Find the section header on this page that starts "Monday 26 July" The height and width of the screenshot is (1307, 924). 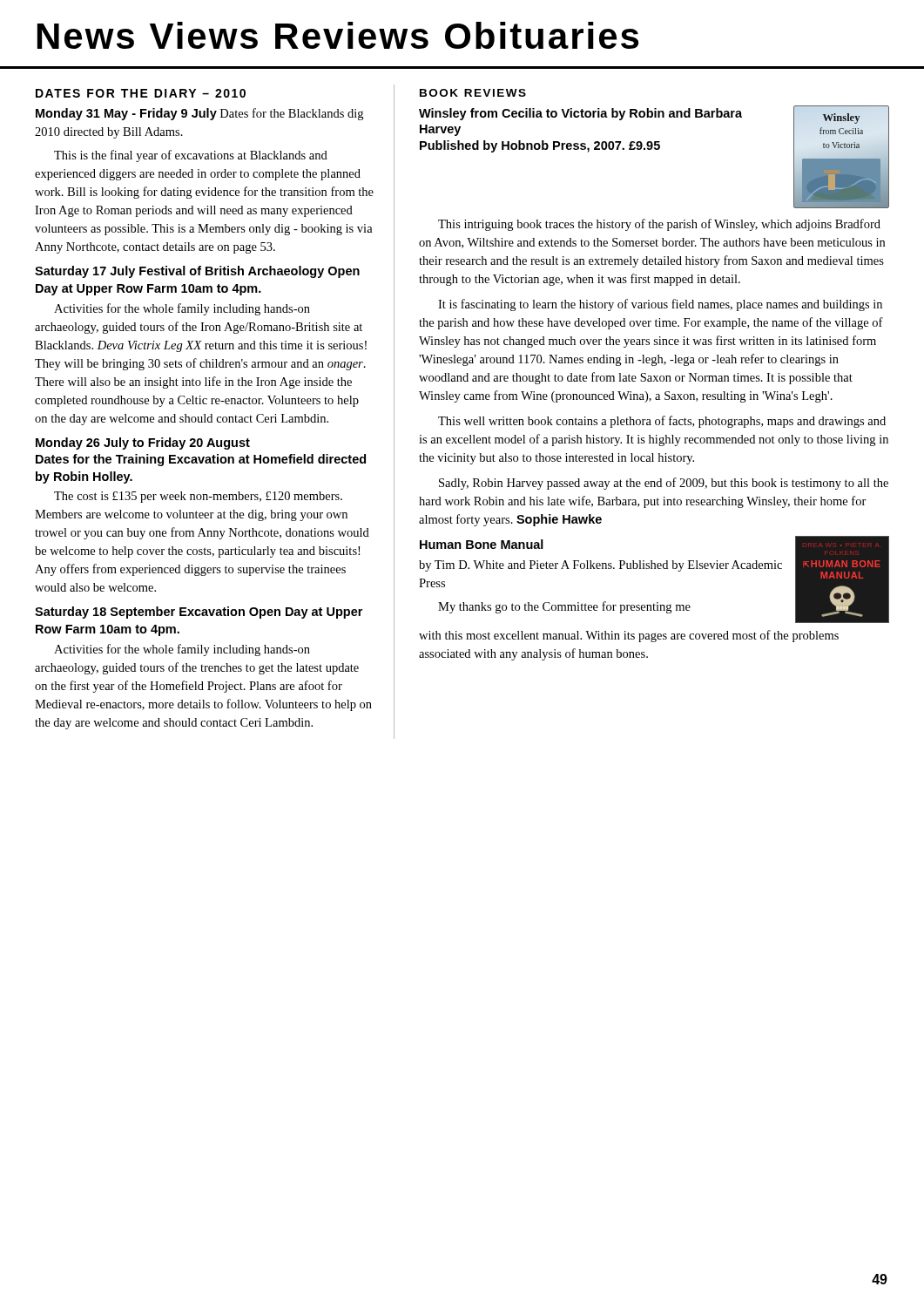pyautogui.click(x=205, y=460)
